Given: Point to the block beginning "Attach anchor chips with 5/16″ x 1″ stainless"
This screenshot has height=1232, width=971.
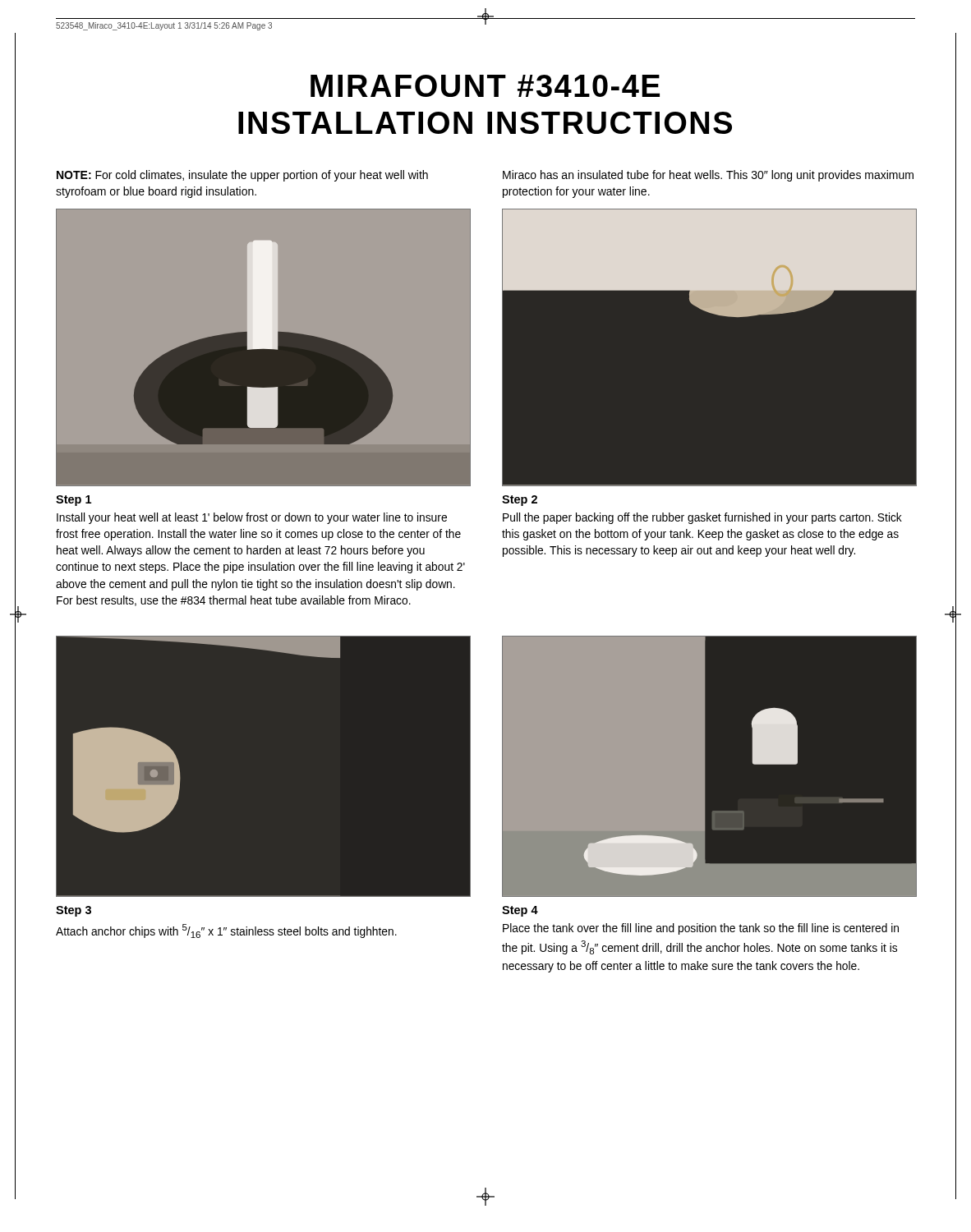Looking at the screenshot, I should [x=227, y=931].
